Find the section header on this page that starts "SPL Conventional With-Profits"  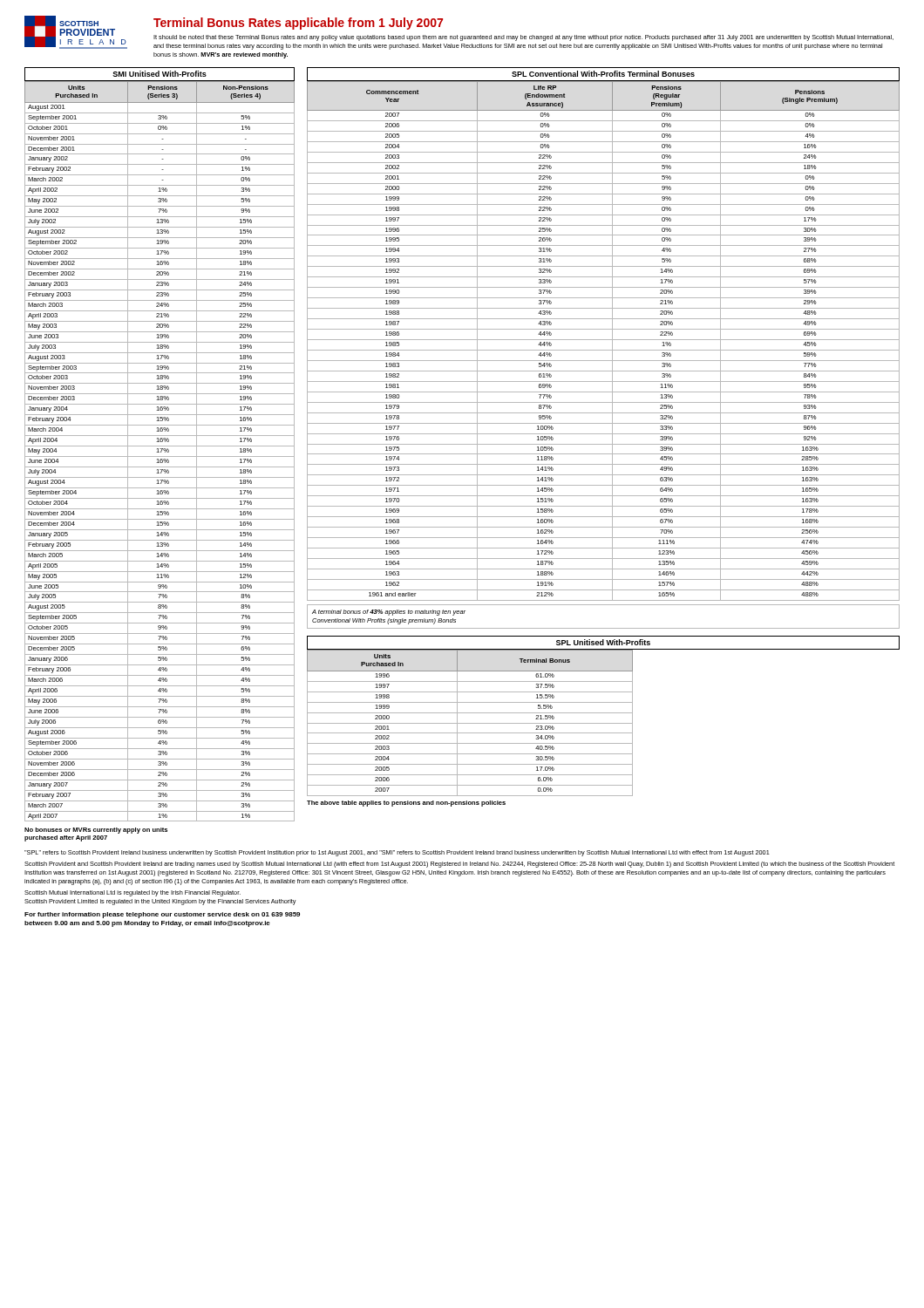click(603, 74)
